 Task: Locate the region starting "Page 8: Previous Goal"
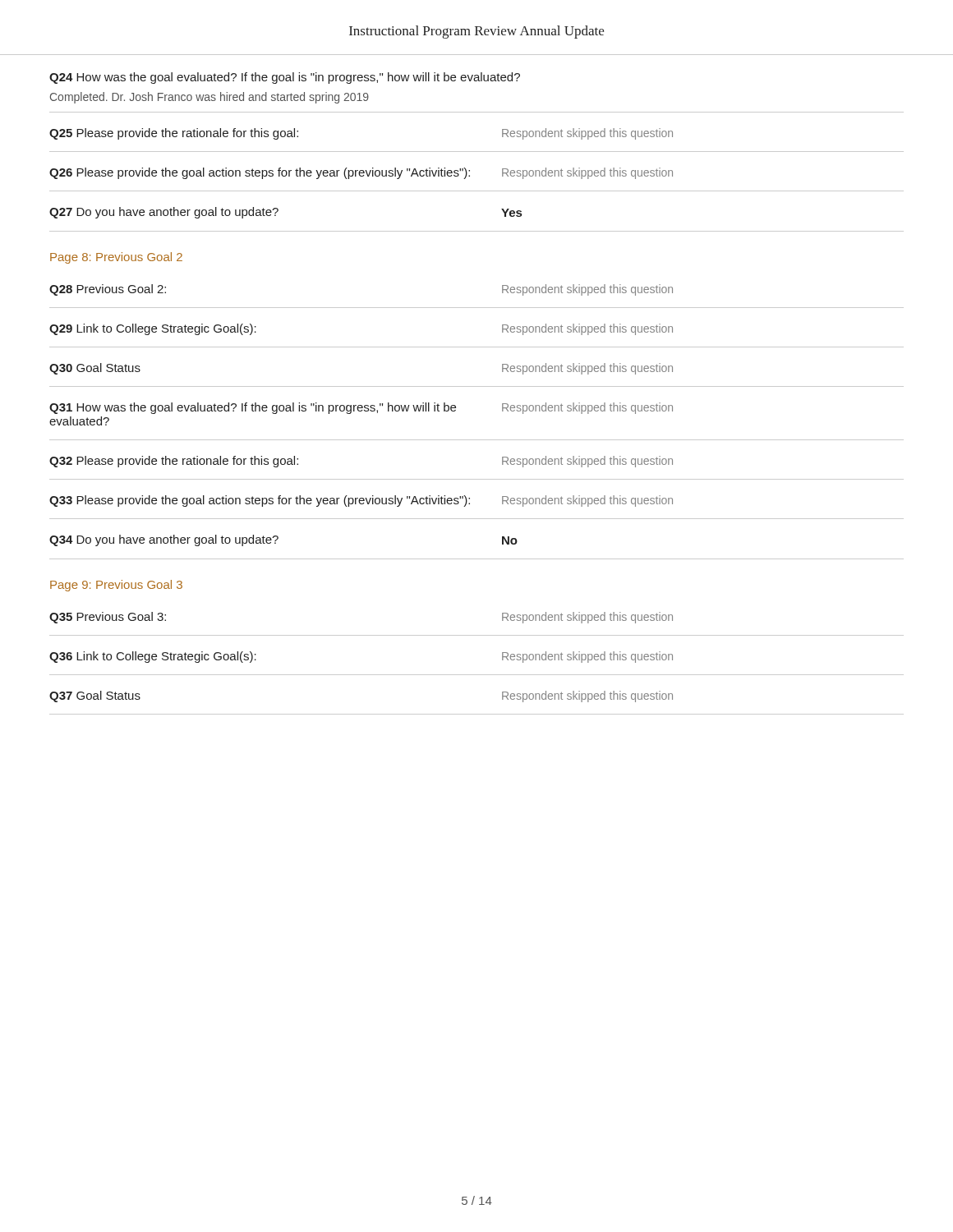(x=116, y=257)
